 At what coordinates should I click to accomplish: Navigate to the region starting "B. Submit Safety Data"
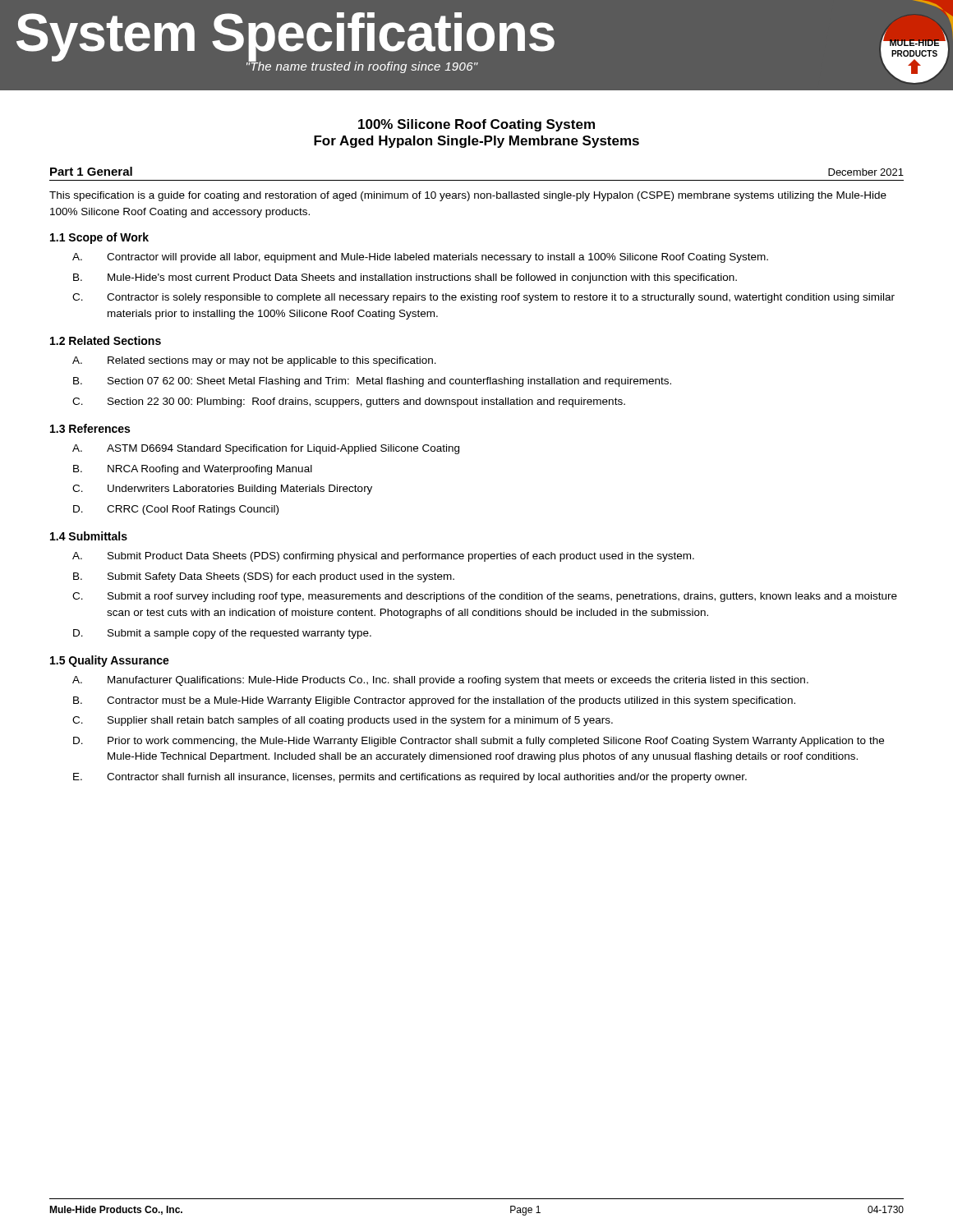pyautogui.click(x=252, y=576)
